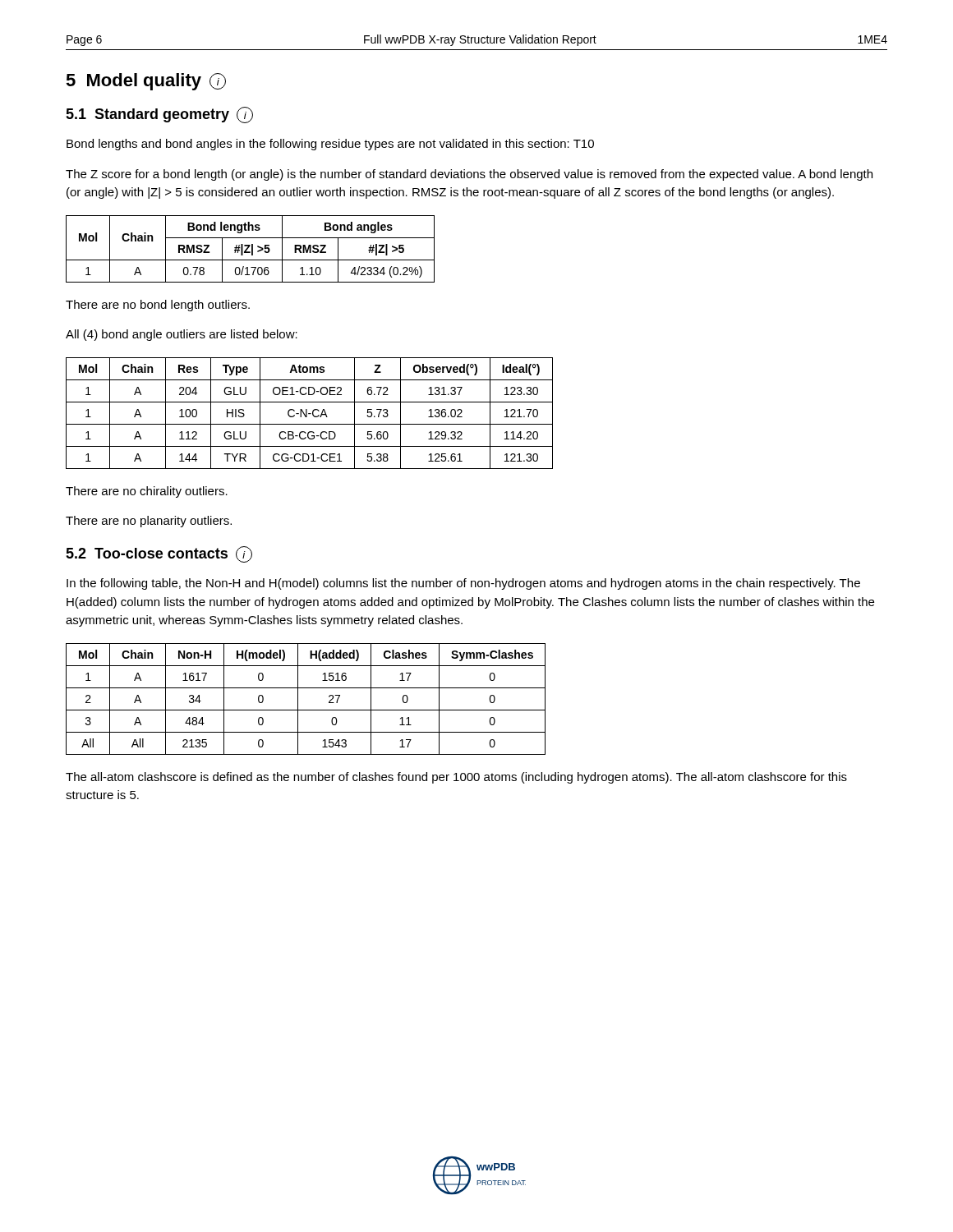This screenshot has height=1232, width=953.
Task: Locate the table with the text "4/2334 (0.2%)"
Action: [476, 249]
